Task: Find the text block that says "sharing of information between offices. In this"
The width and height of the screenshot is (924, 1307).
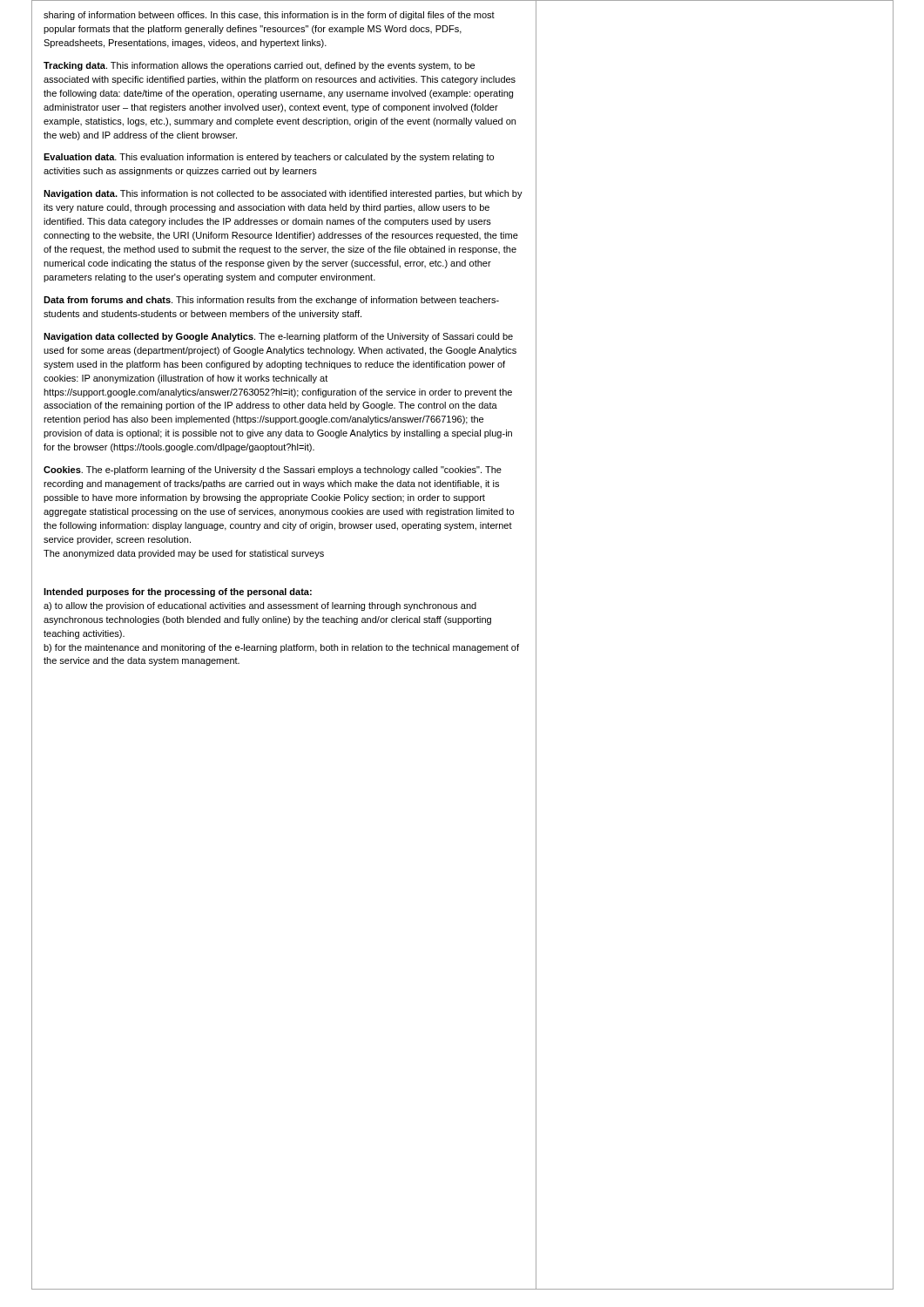Action: [269, 29]
